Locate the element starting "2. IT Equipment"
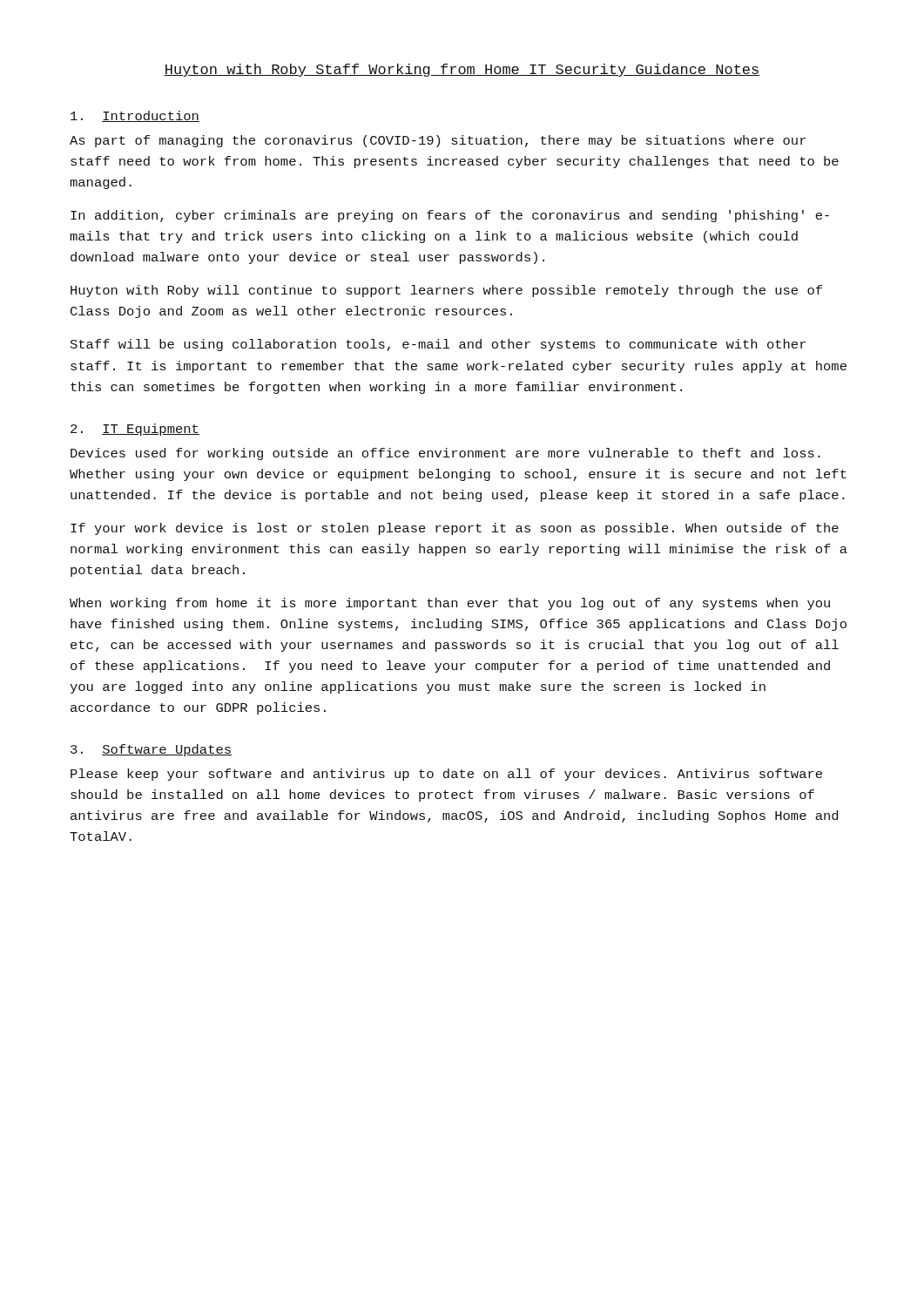 pyautogui.click(x=134, y=429)
